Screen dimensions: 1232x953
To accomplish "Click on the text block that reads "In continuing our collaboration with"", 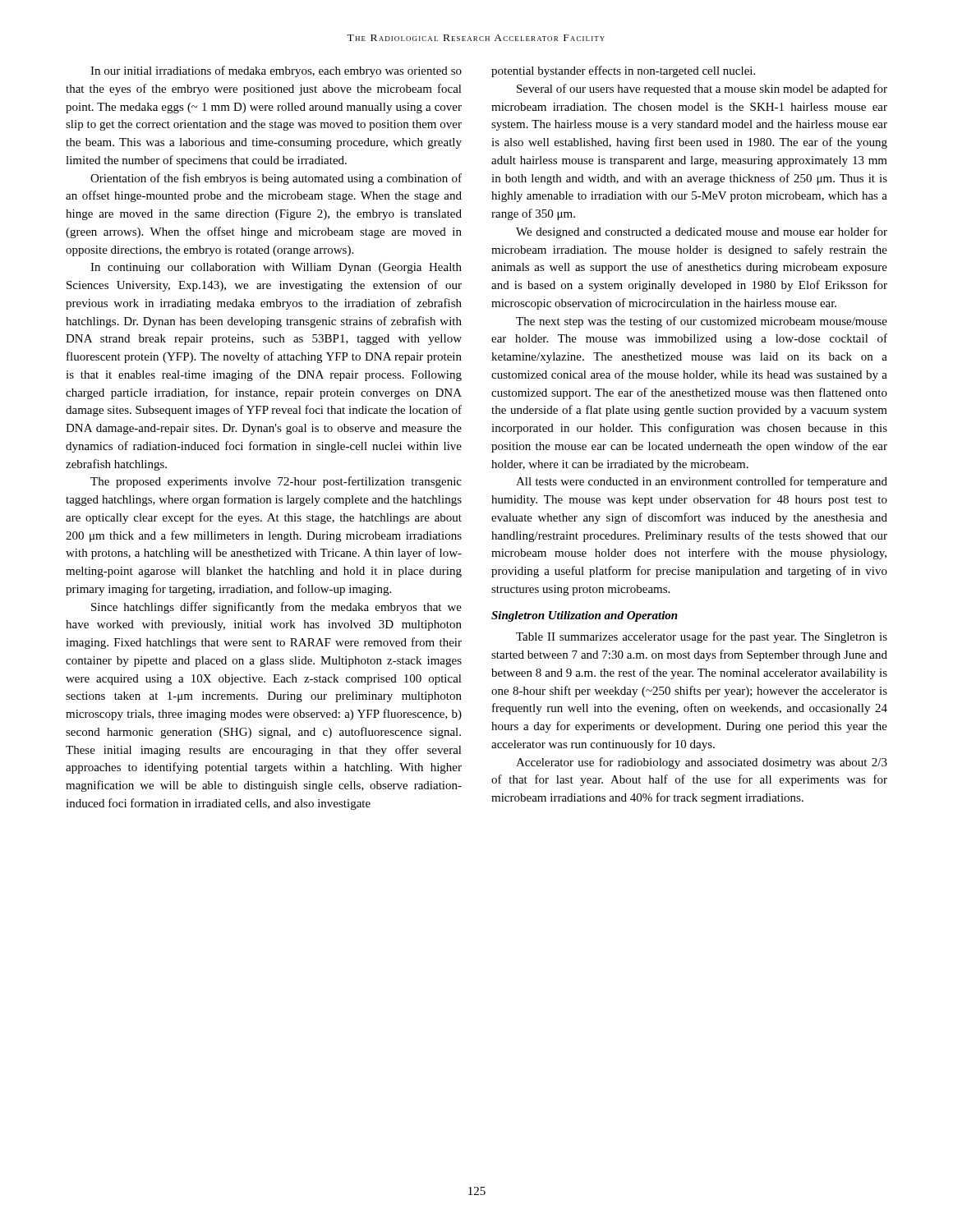I will pyautogui.click(x=264, y=366).
